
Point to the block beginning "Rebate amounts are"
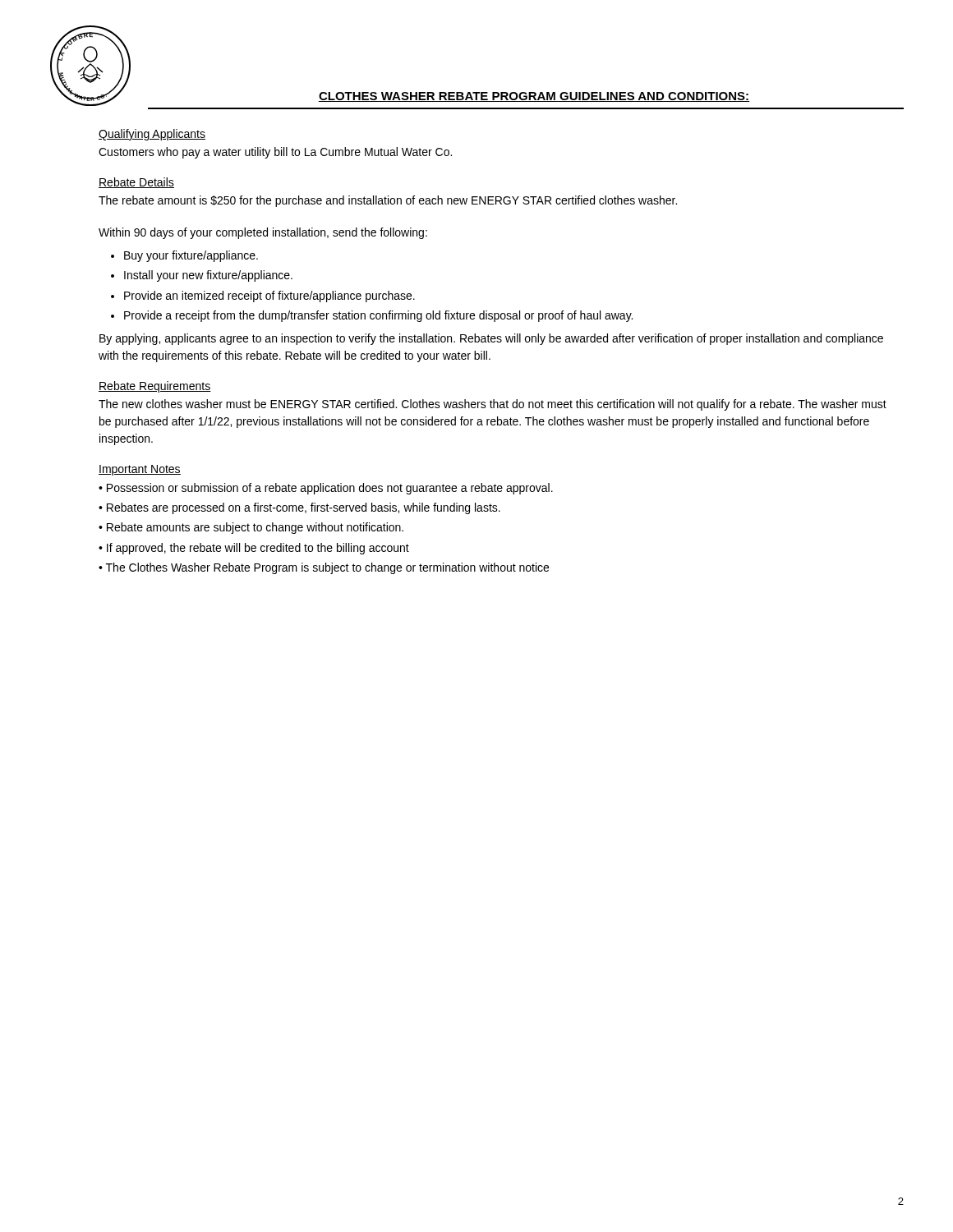(x=255, y=528)
